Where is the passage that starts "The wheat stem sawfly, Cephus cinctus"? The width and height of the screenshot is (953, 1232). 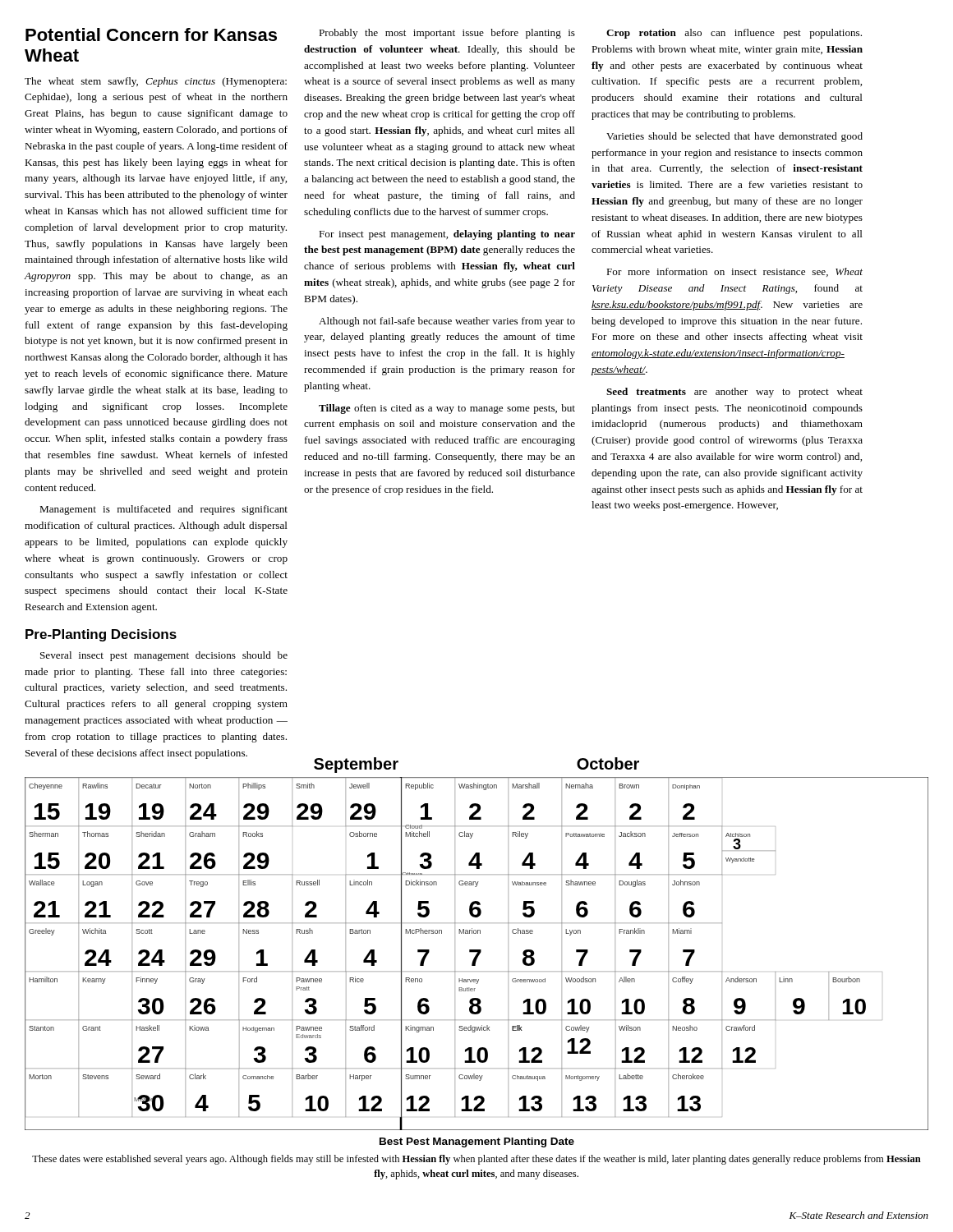coord(156,344)
